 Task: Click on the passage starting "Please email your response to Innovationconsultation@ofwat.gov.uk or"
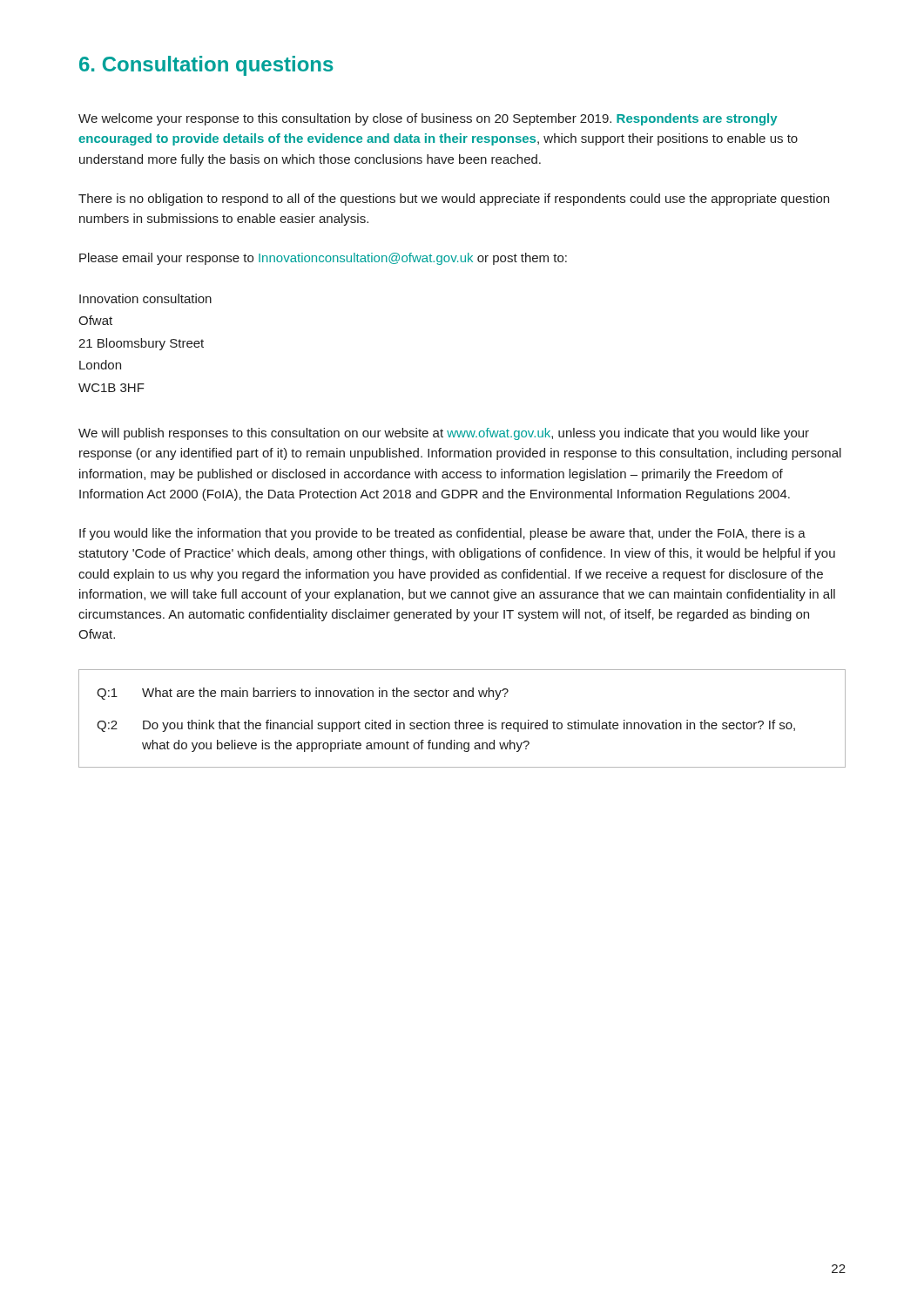coord(323,258)
